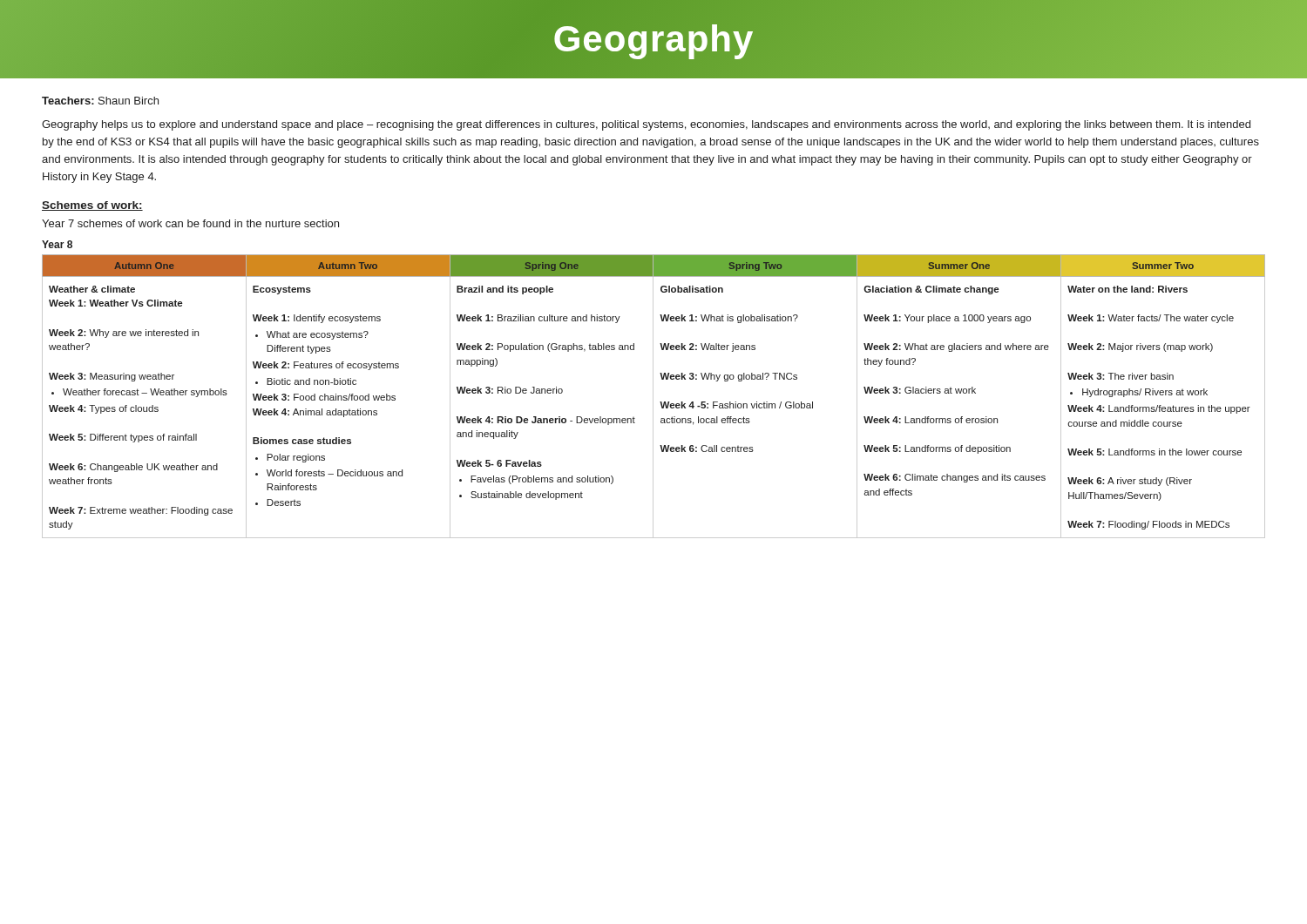Image resolution: width=1307 pixels, height=924 pixels.
Task: Where does it say "Schemes of work:"?
Action: click(x=92, y=205)
